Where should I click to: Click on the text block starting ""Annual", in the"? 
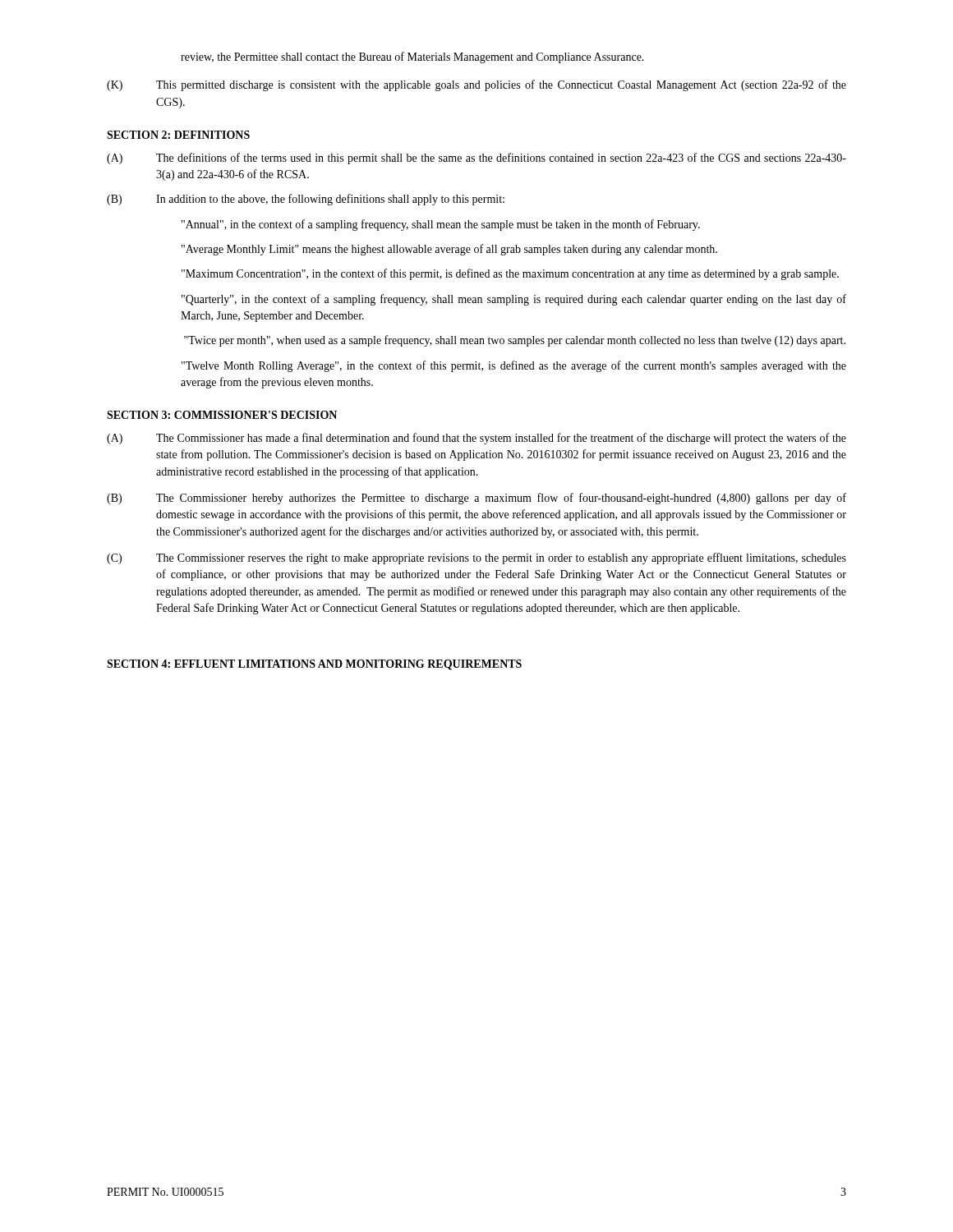point(441,224)
